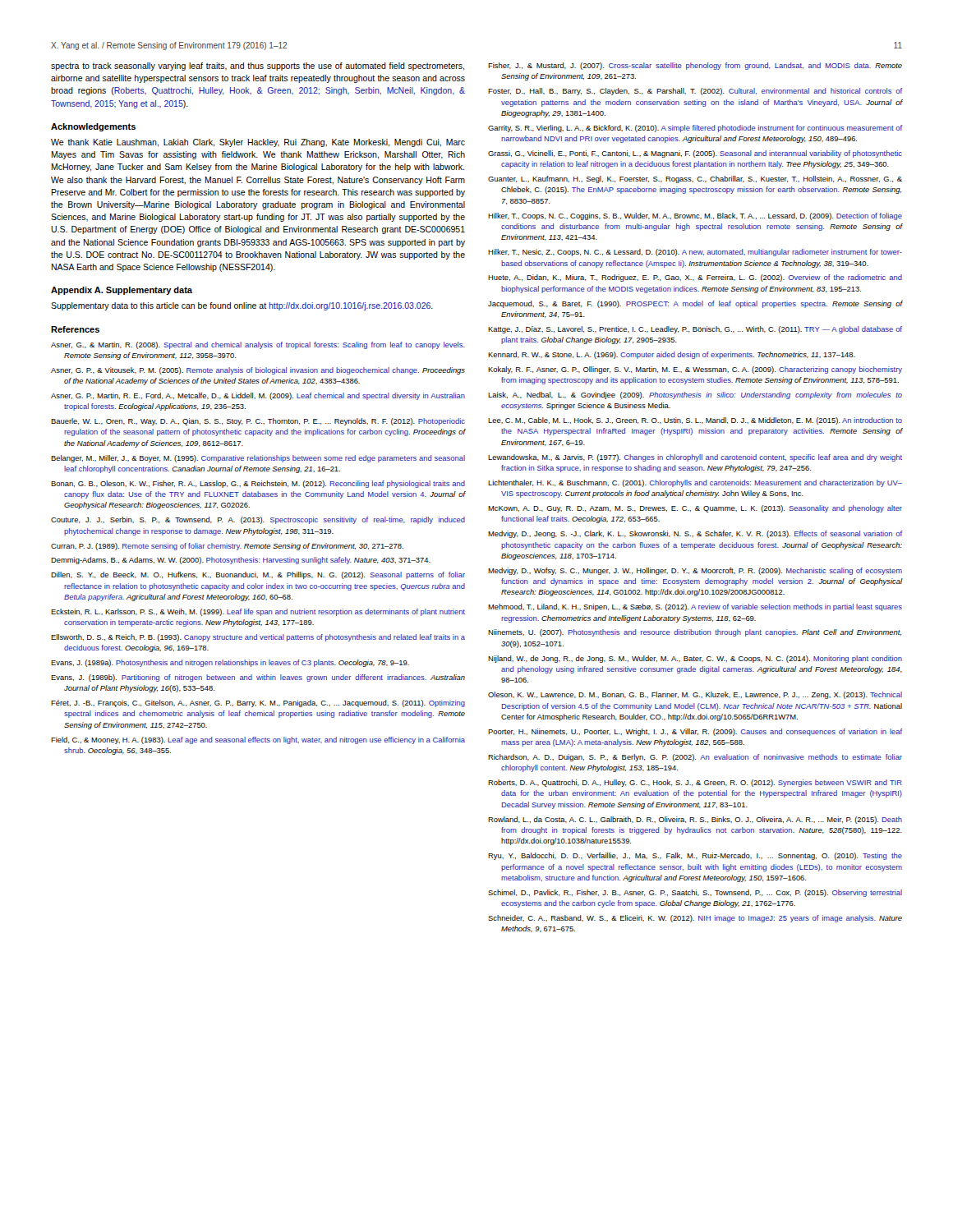Find the list item that reads "Bonan, G. B.,"
This screenshot has width=953, height=1232.
point(258,494)
